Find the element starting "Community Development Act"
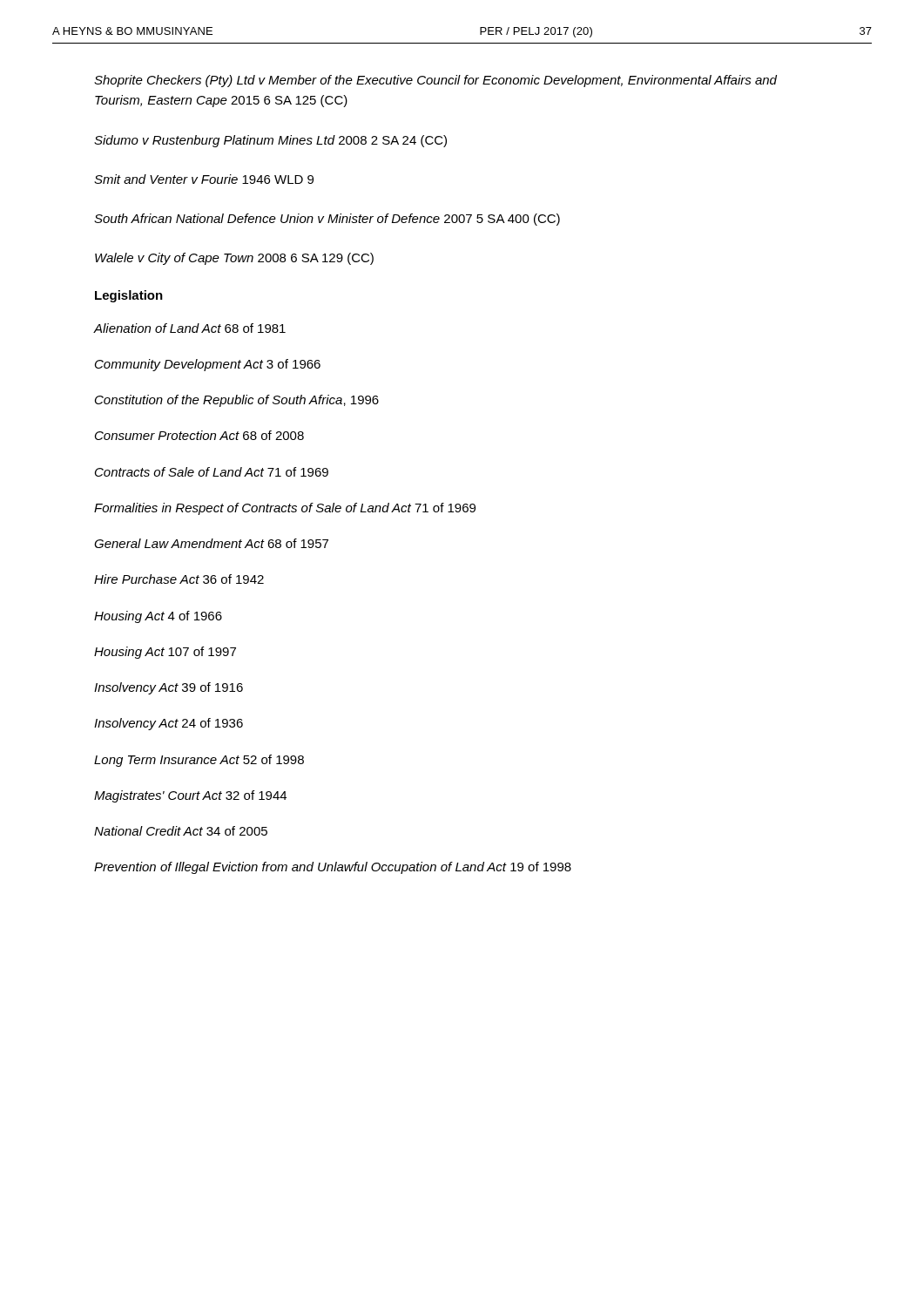Image resolution: width=924 pixels, height=1307 pixels. (x=207, y=364)
